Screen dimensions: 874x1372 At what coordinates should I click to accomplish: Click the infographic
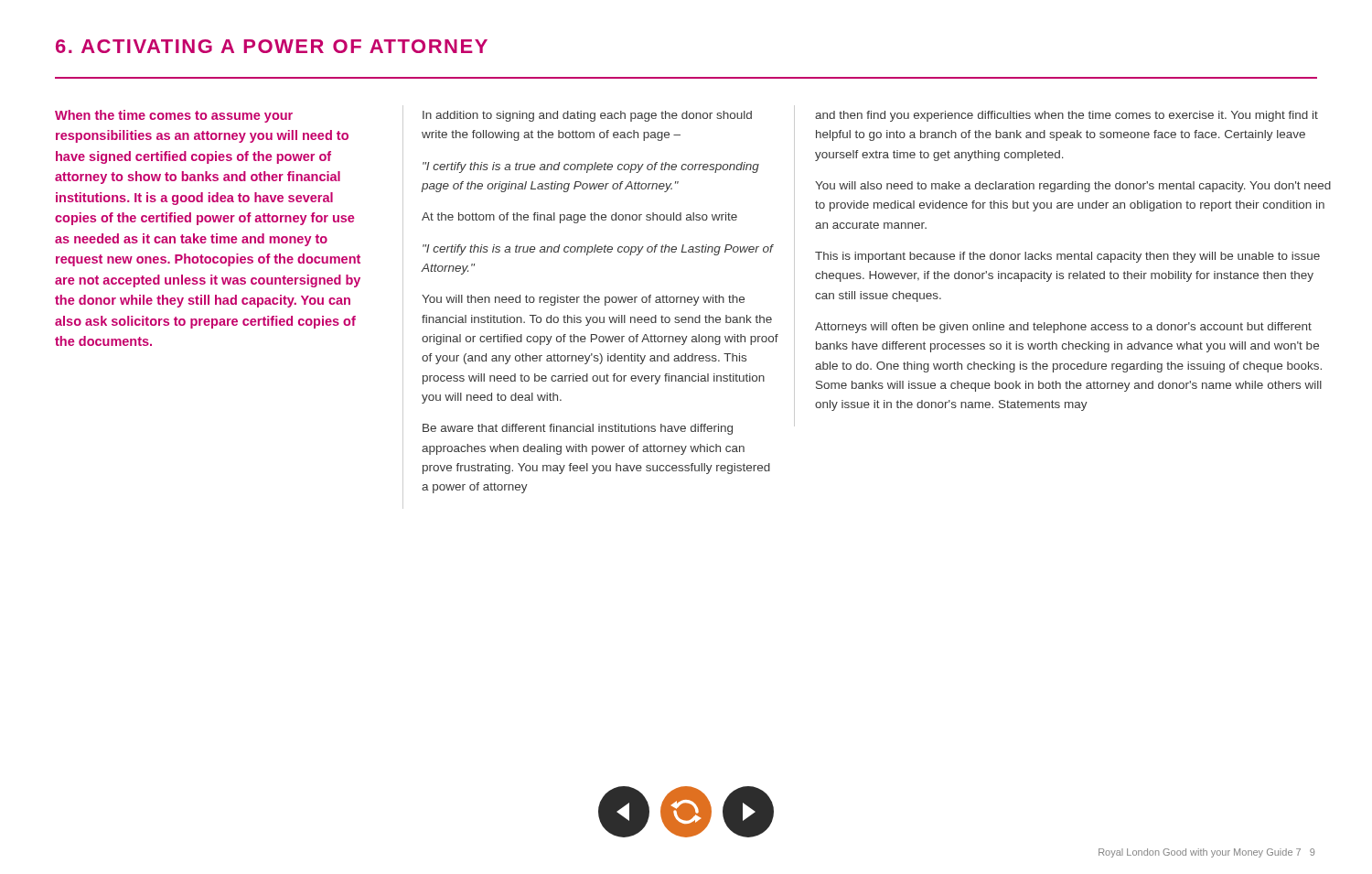(686, 812)
